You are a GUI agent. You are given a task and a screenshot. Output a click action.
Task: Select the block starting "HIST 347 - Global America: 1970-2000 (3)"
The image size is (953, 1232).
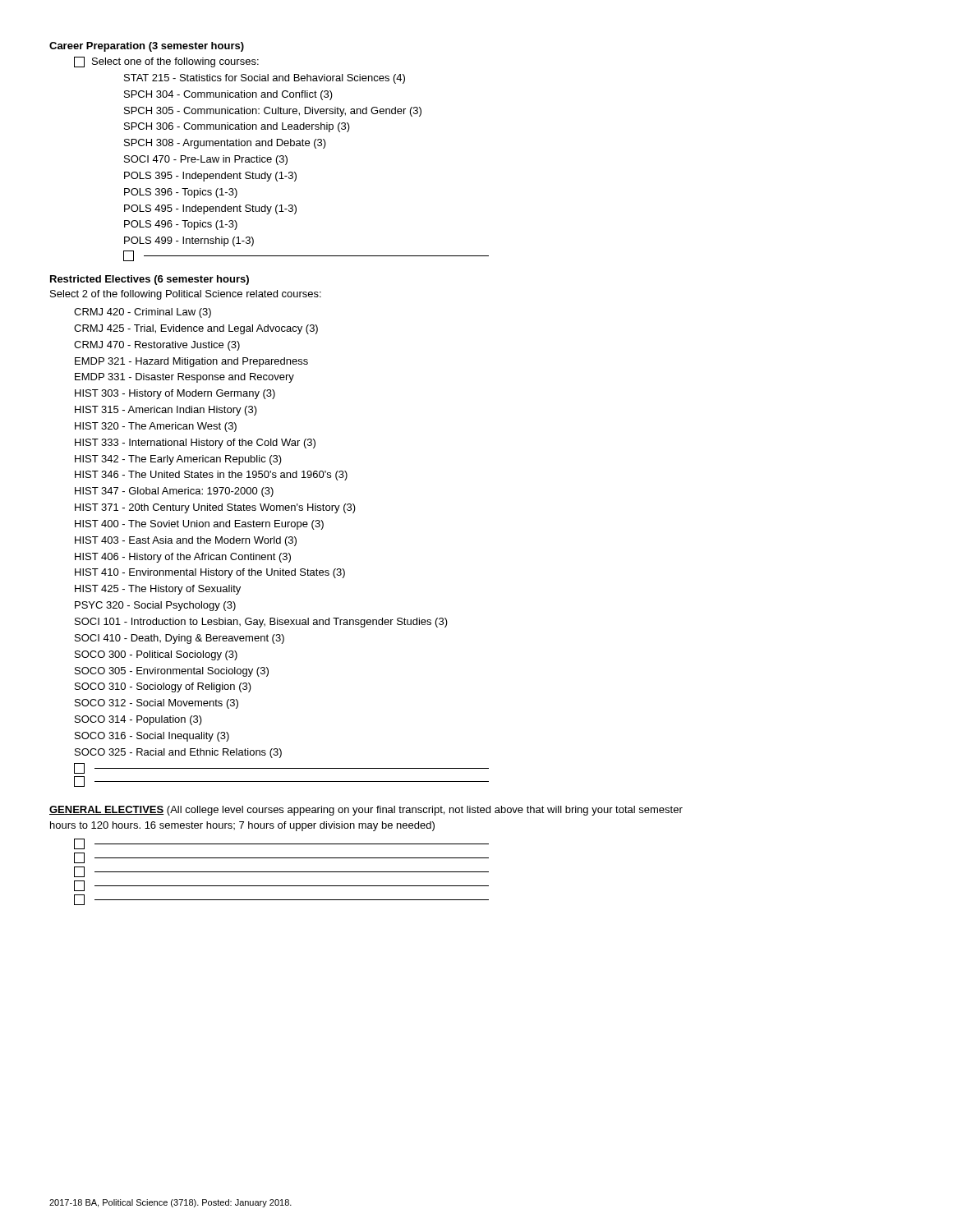(x=174, y=491)
